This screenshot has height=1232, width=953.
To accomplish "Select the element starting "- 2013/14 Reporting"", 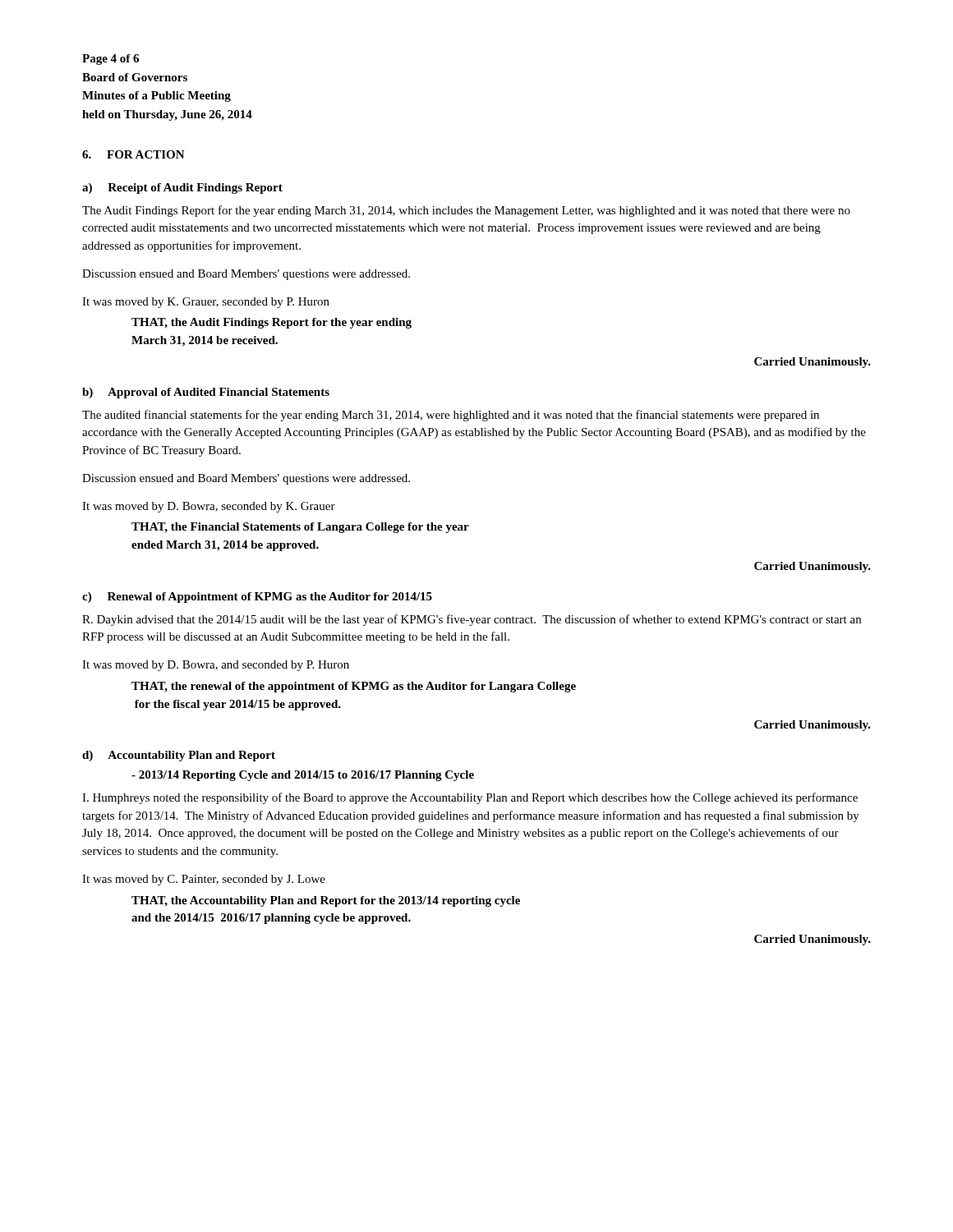I will [x=303, y=776].
